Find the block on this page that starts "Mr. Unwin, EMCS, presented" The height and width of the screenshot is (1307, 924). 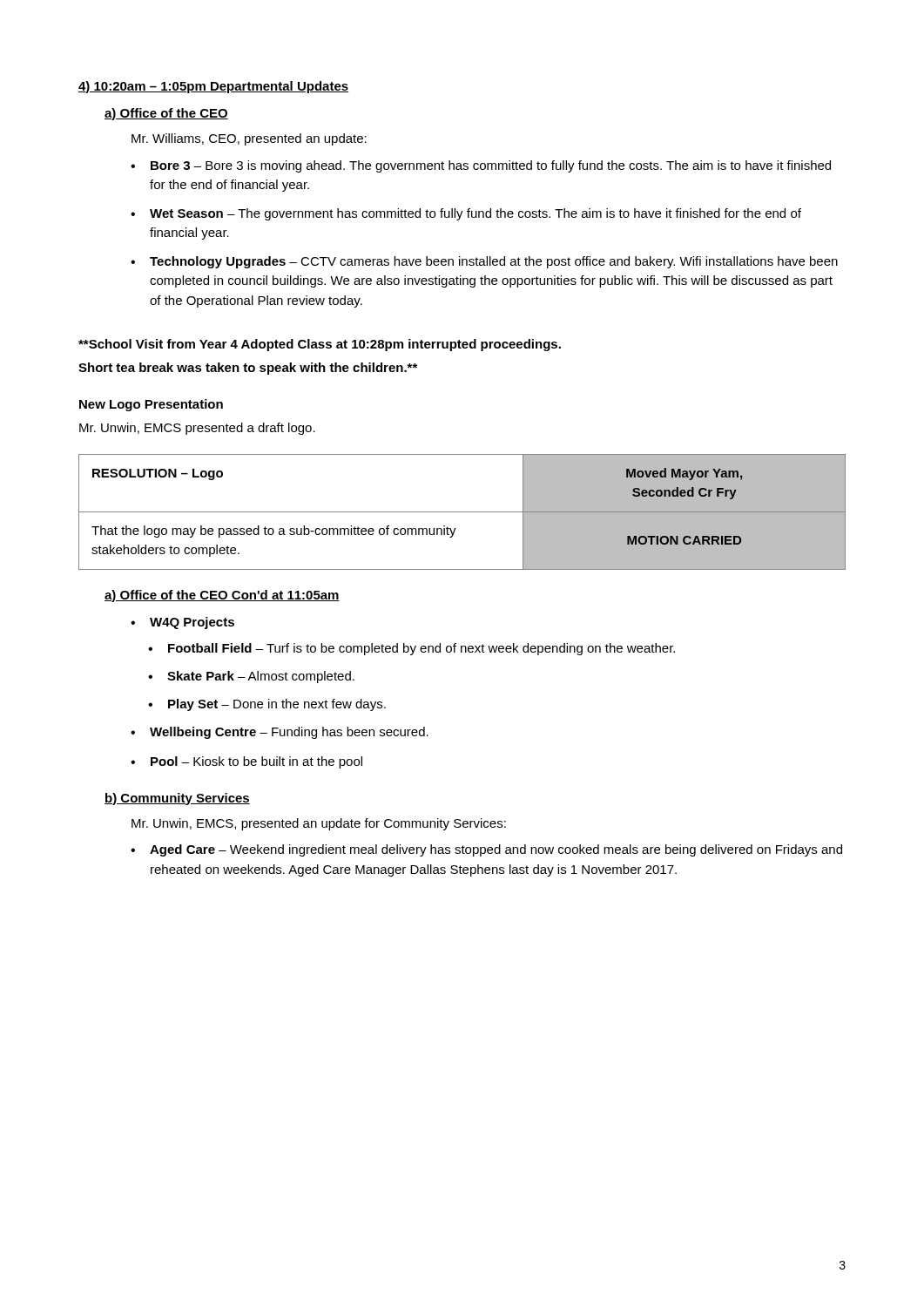(x=319, y=823)
